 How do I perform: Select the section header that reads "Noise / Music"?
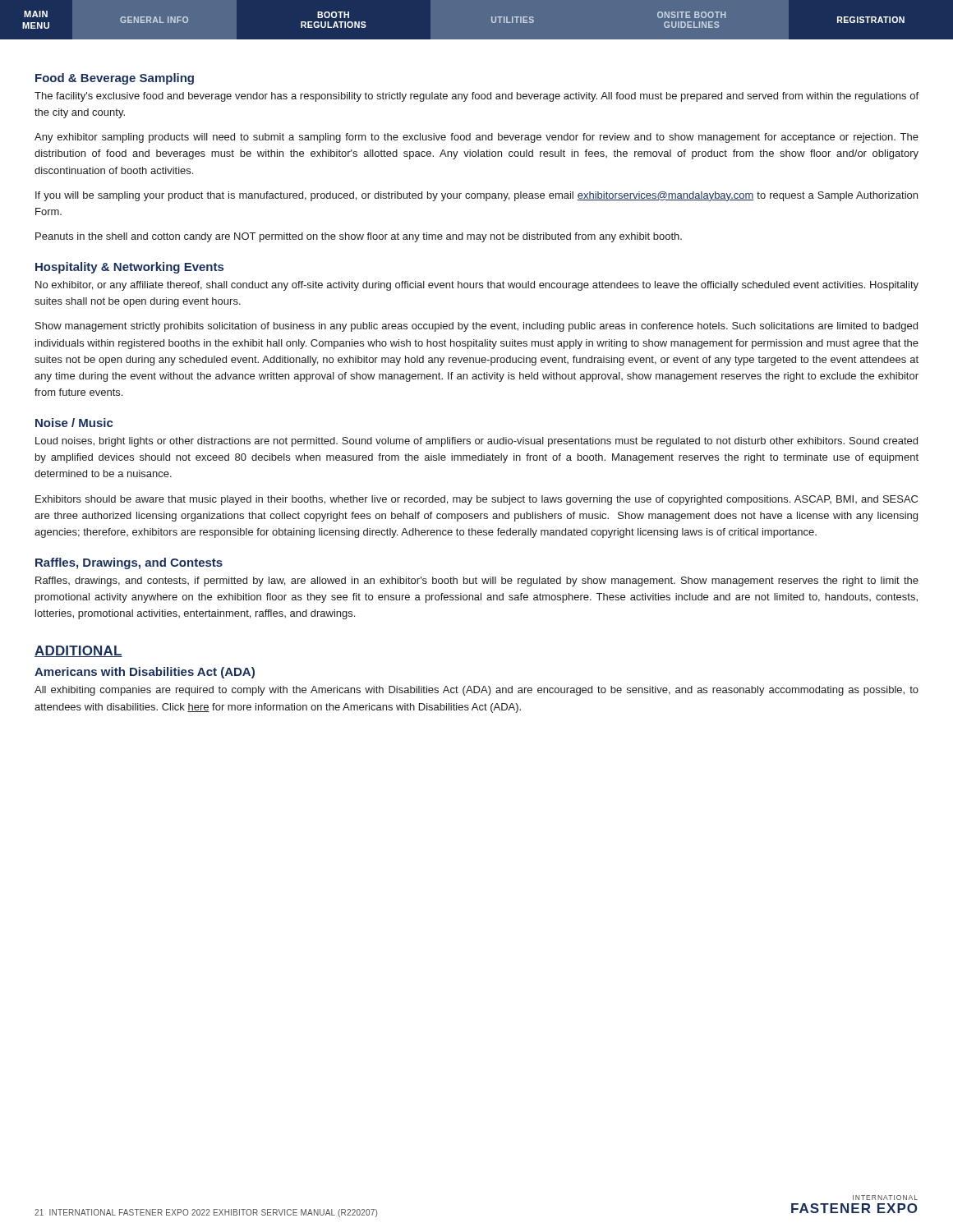[74, 423]
